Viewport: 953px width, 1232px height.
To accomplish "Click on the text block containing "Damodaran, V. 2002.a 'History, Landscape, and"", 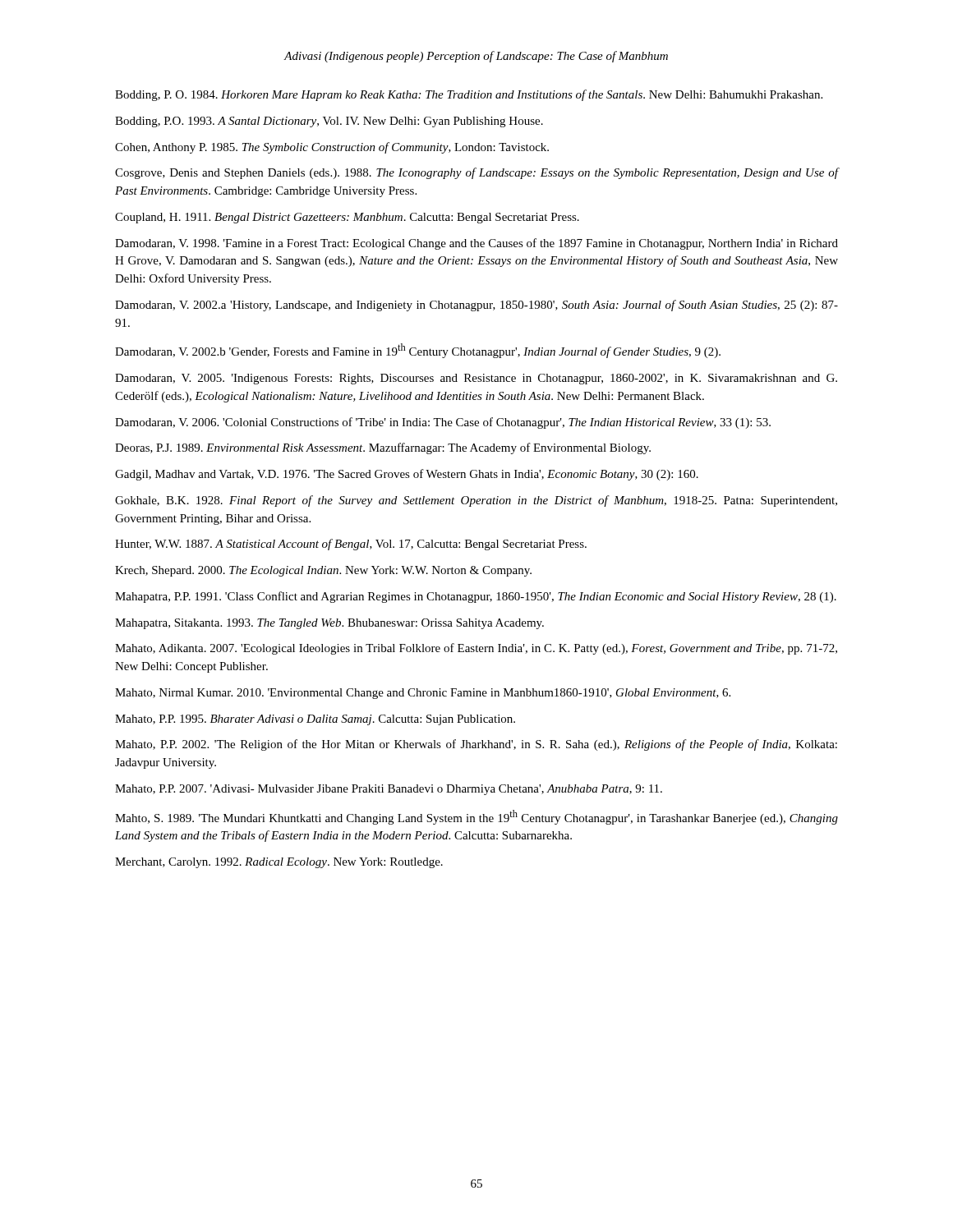I will [476, 313].
